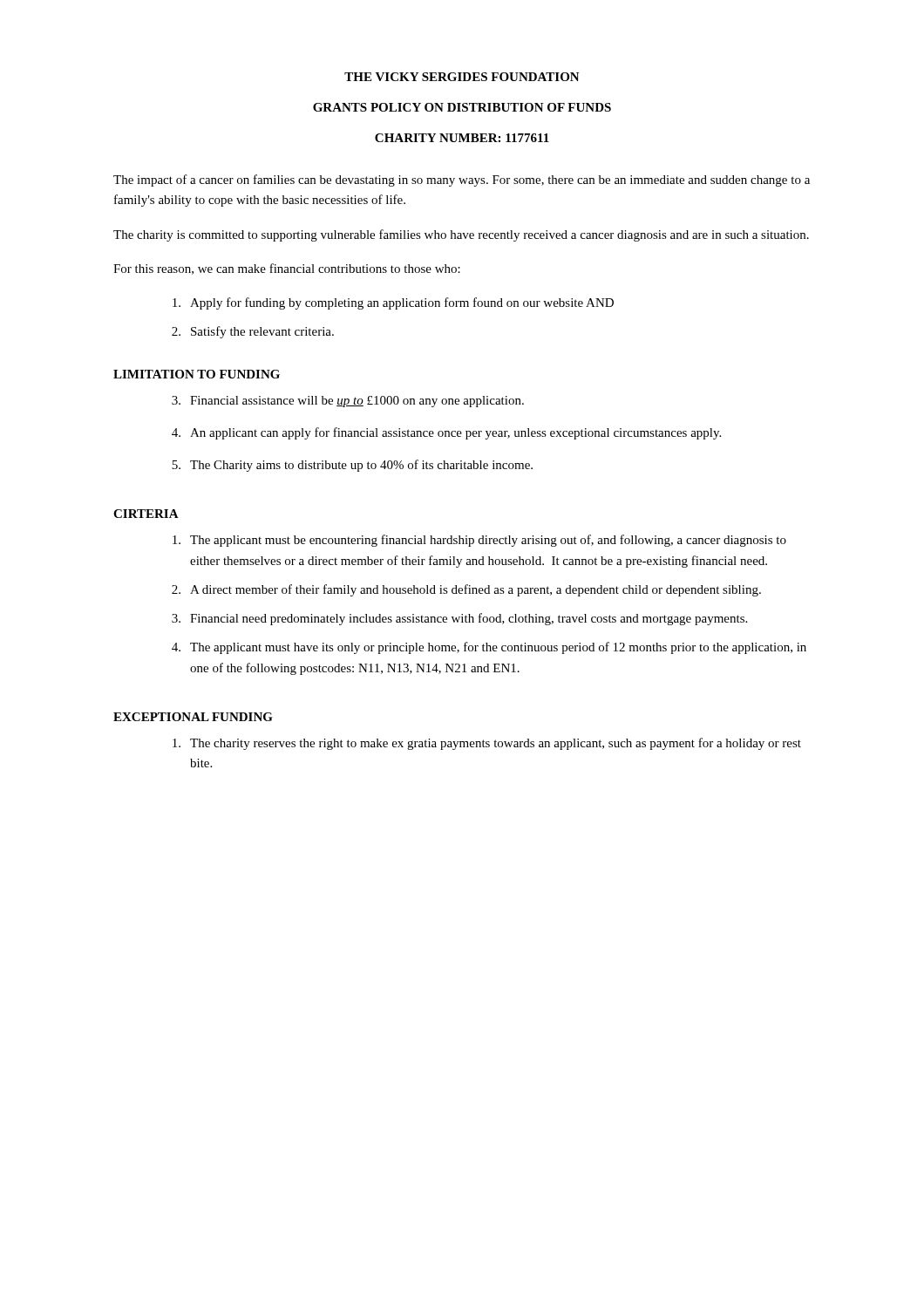Image resolution: width=924 pixels, height=1308 pixels.
Task: Click on the title that says "THE VICKY SERGIDES FOUNDATION"
Action: (x=462, y=77)
